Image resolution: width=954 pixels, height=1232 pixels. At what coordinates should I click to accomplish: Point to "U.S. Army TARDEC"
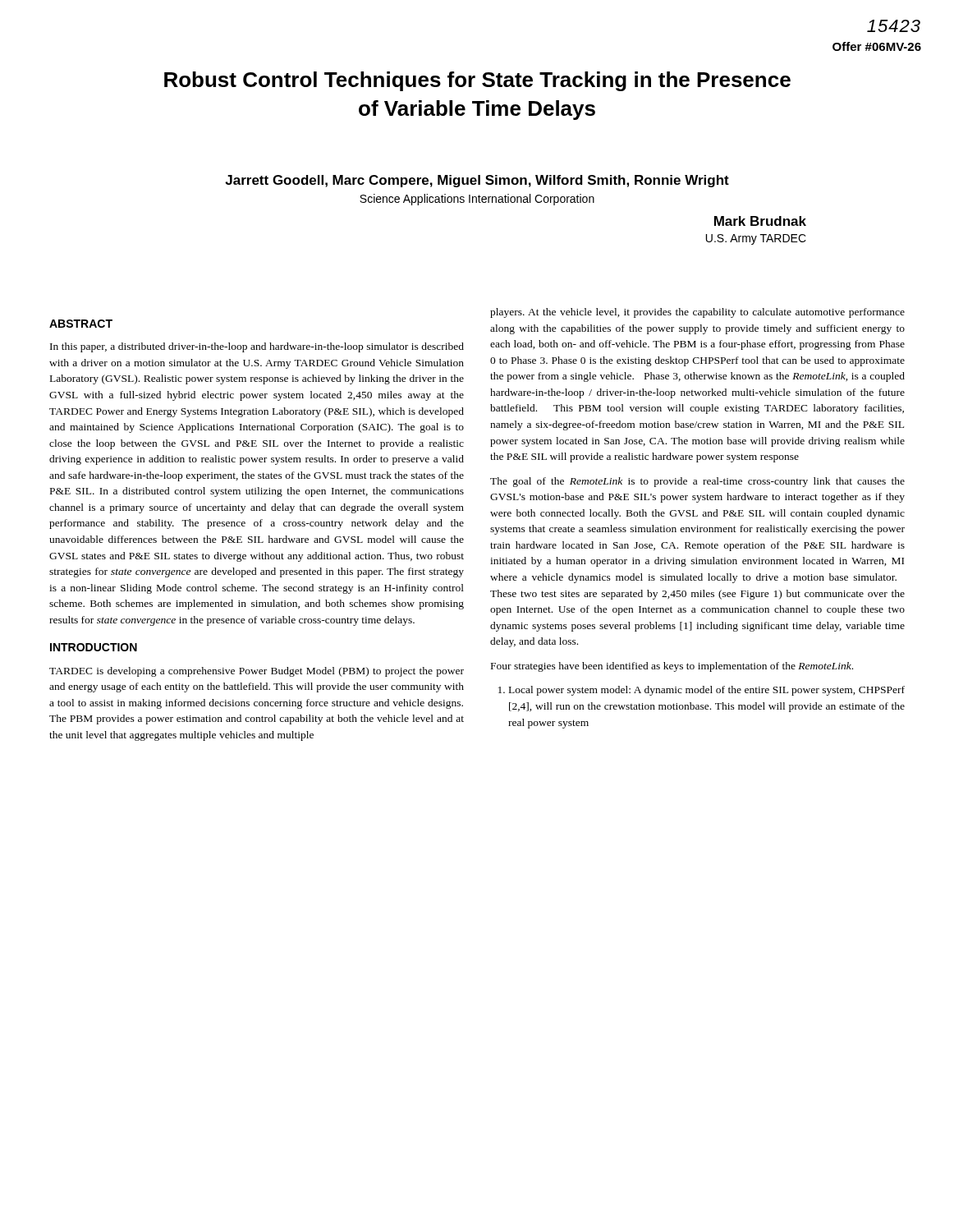(756, 238)
